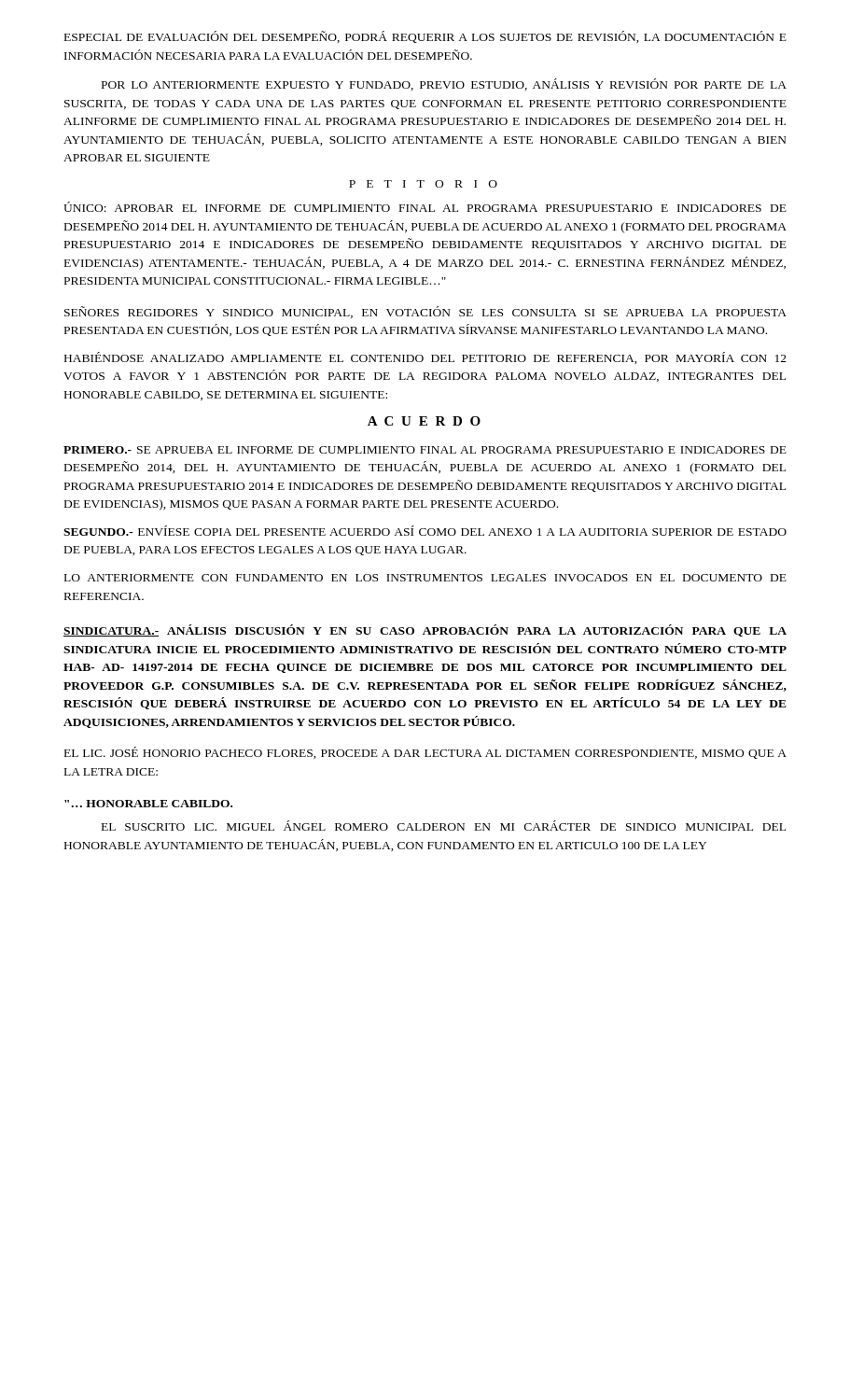Find the text that reads ""… HONORABLE CABILDO."
The height and width of the screenshot is (1400, 850).
pos(148,803)
